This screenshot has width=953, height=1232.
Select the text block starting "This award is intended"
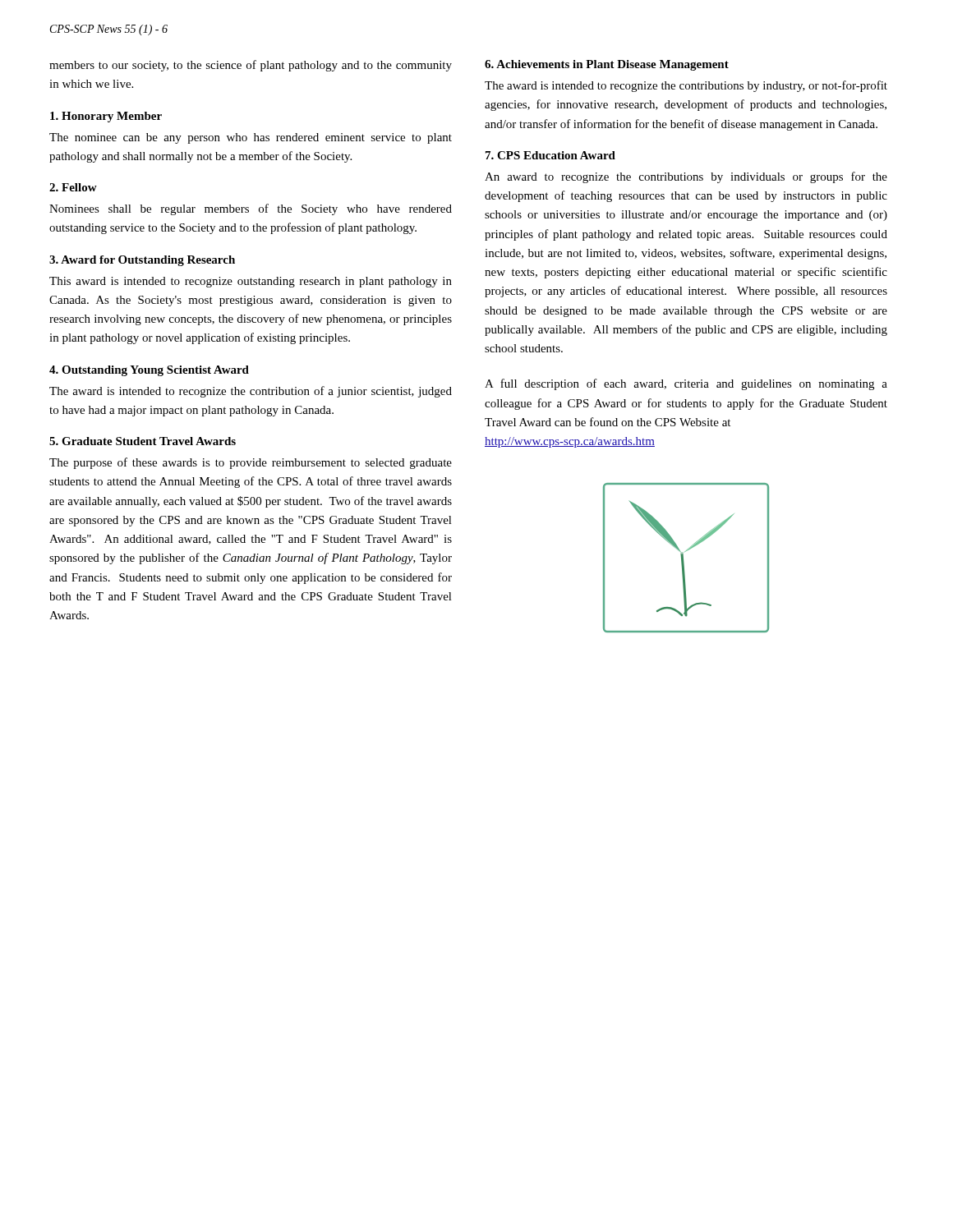251,309
